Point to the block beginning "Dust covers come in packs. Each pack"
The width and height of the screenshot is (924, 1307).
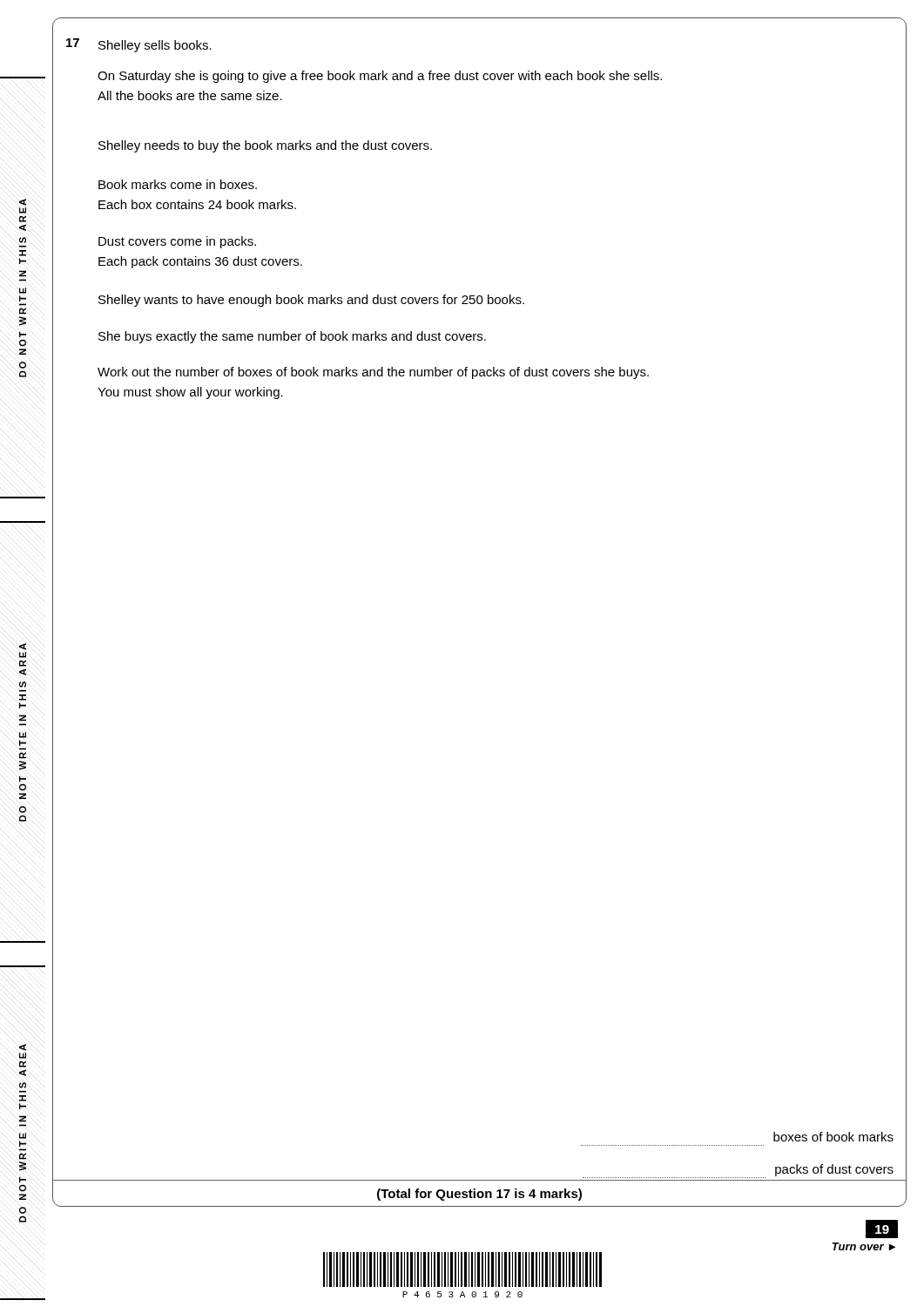[x=200, y=251]
